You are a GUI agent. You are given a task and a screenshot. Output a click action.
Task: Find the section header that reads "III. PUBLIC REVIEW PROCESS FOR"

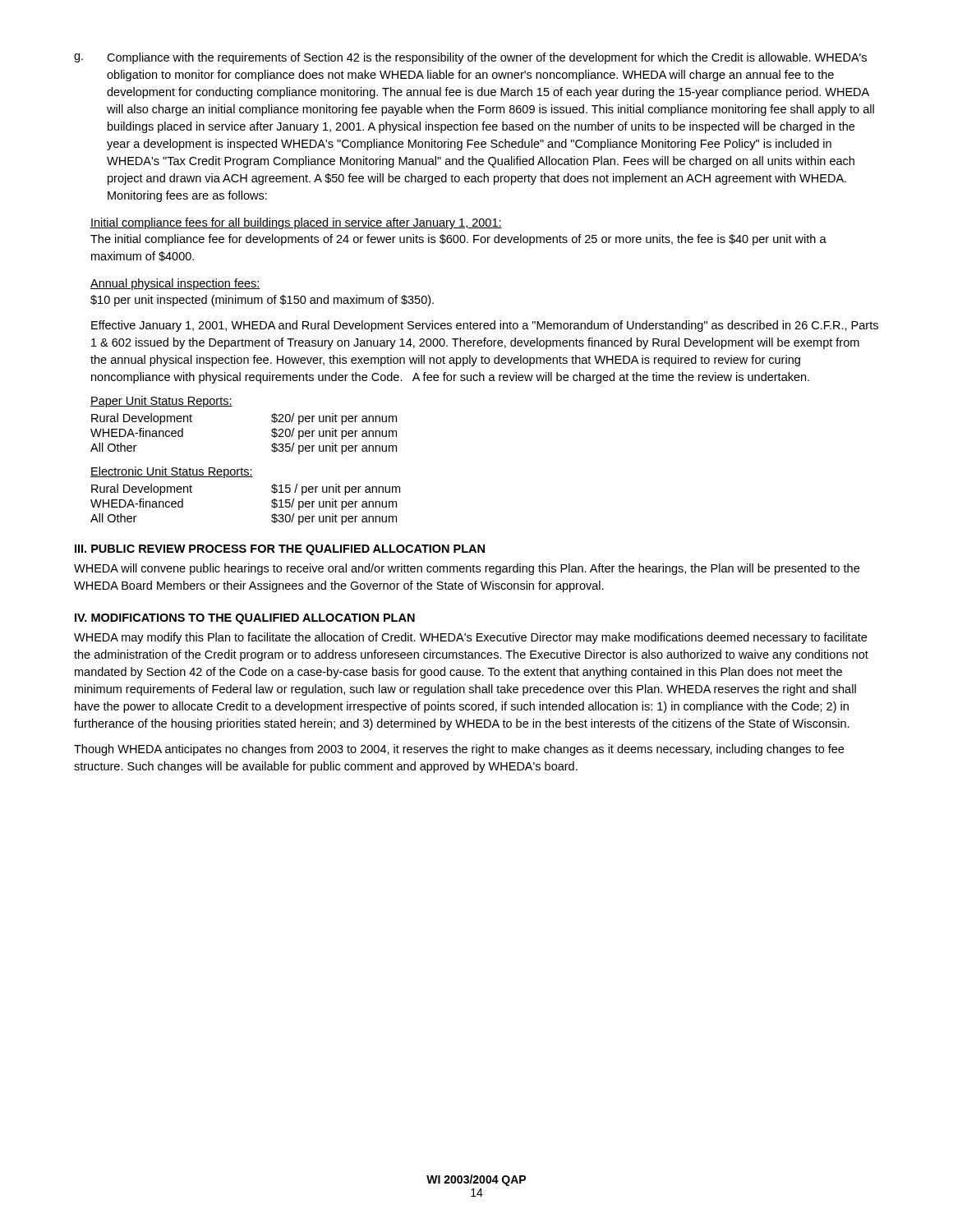(x=280, y=549)
